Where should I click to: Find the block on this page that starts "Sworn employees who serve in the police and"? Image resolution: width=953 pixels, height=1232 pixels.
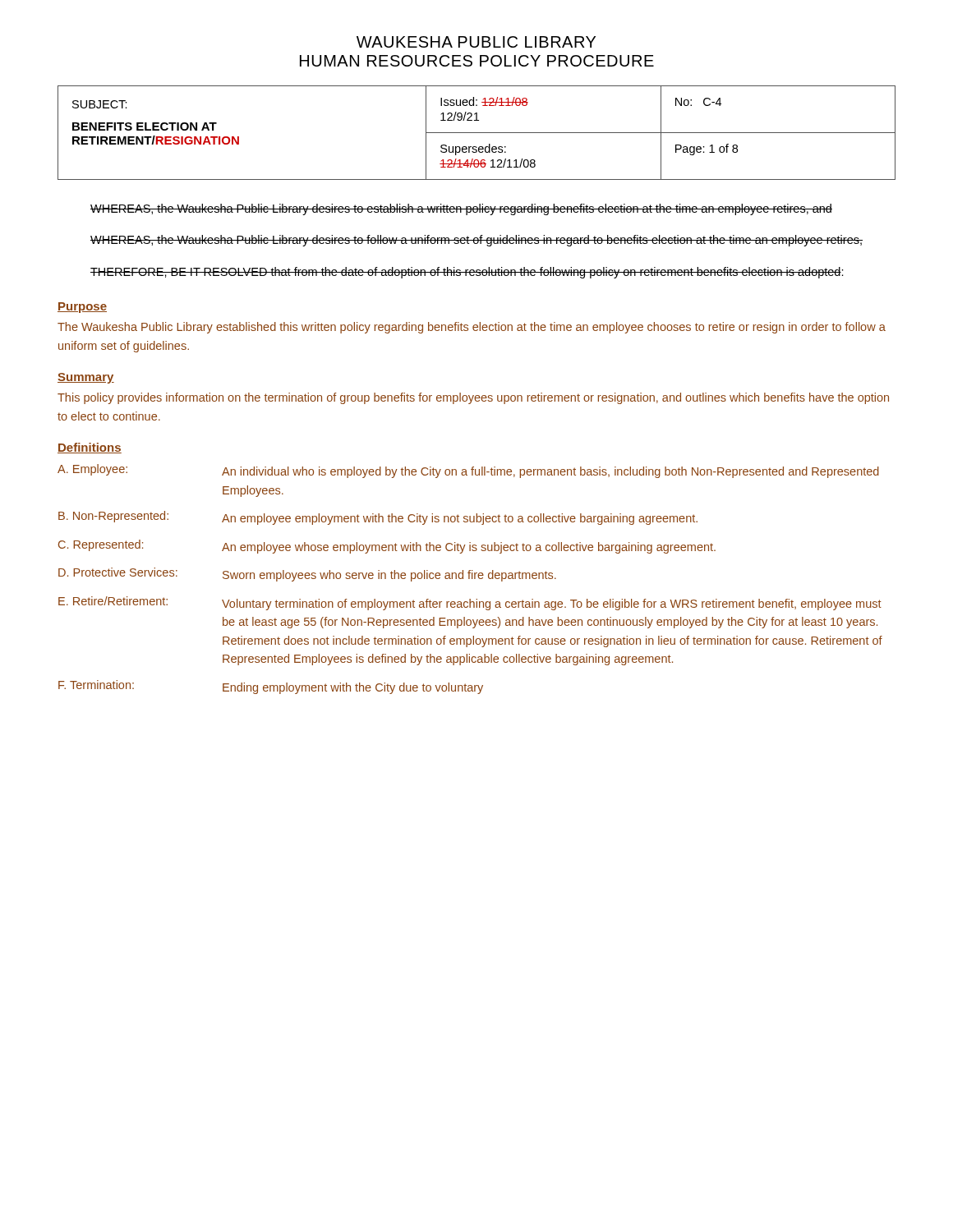[x=389, y=575]
